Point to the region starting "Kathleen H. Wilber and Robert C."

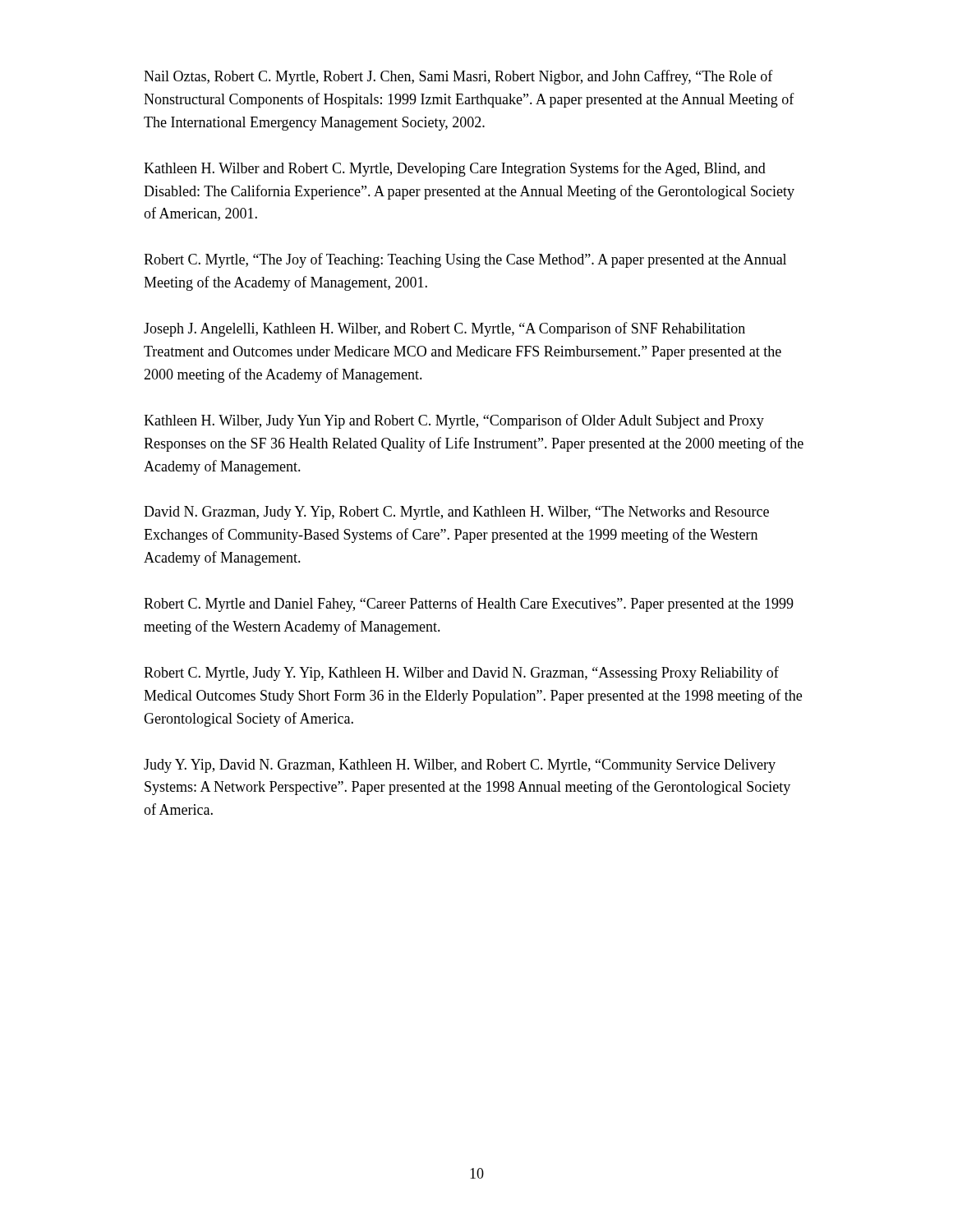point(469,191)
